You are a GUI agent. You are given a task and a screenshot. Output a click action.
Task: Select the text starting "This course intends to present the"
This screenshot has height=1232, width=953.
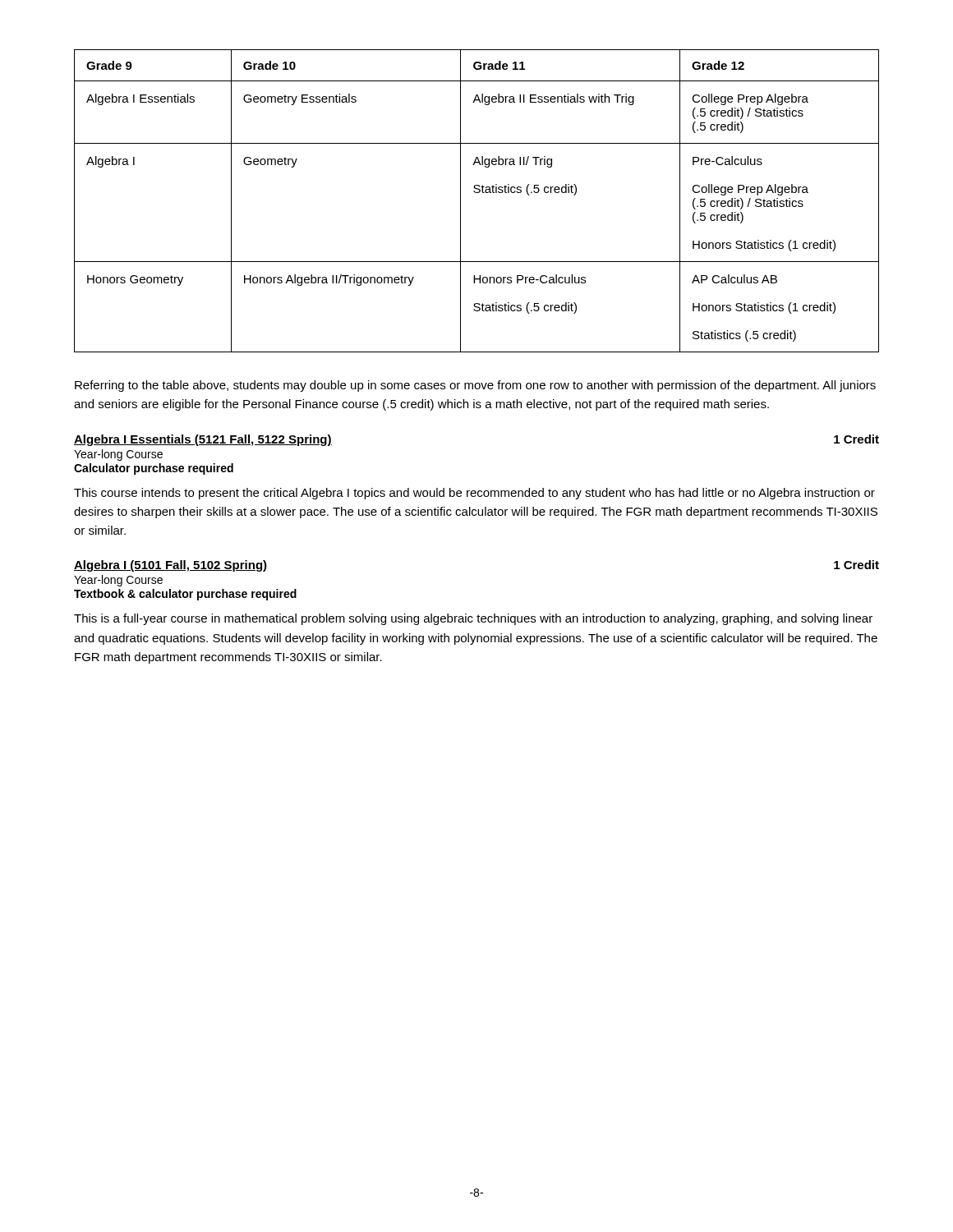pyautogui.click(x=476, y=511)
